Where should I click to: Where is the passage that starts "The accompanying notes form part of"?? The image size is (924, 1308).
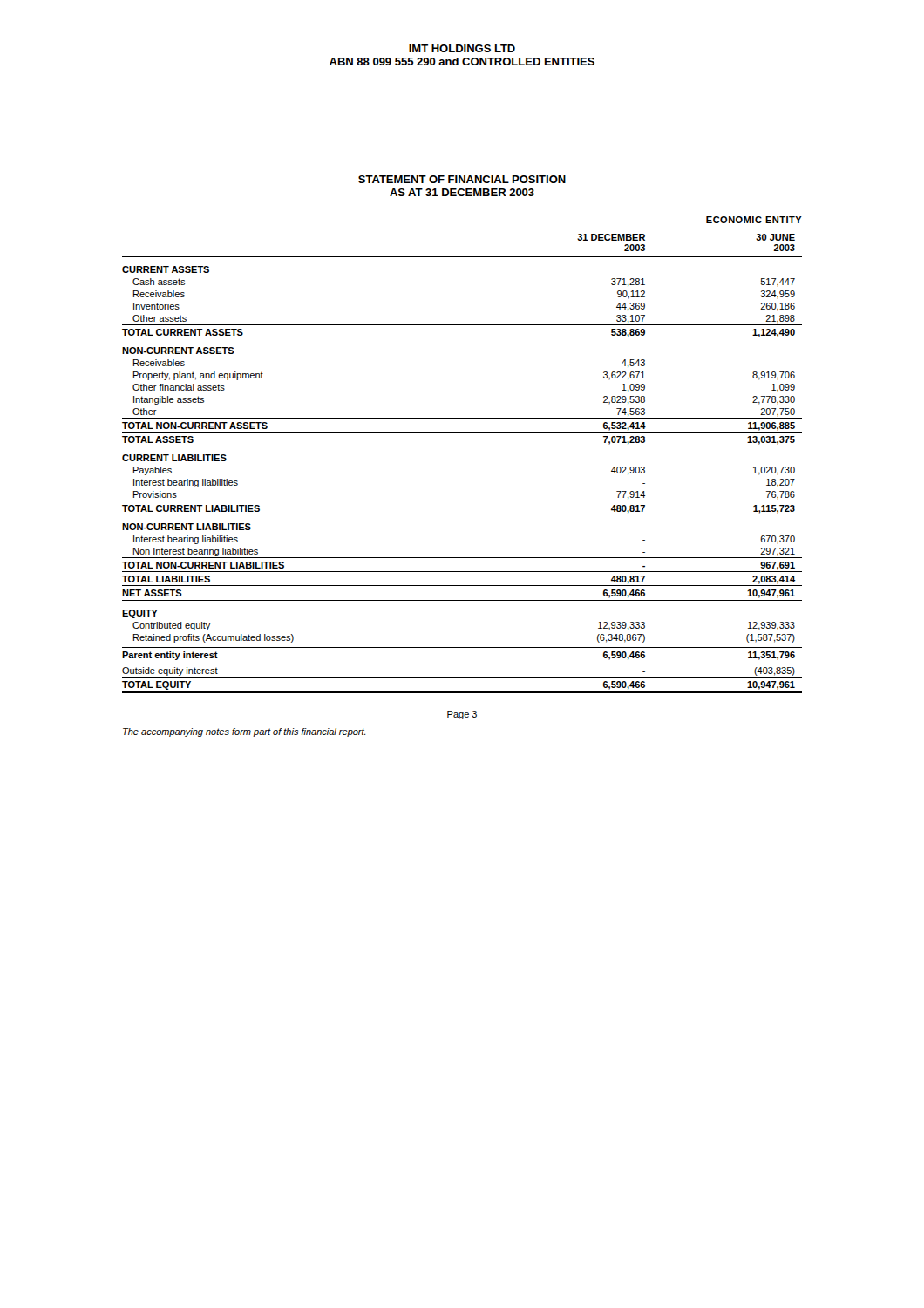pyautogui.click(x=244, y=732)
